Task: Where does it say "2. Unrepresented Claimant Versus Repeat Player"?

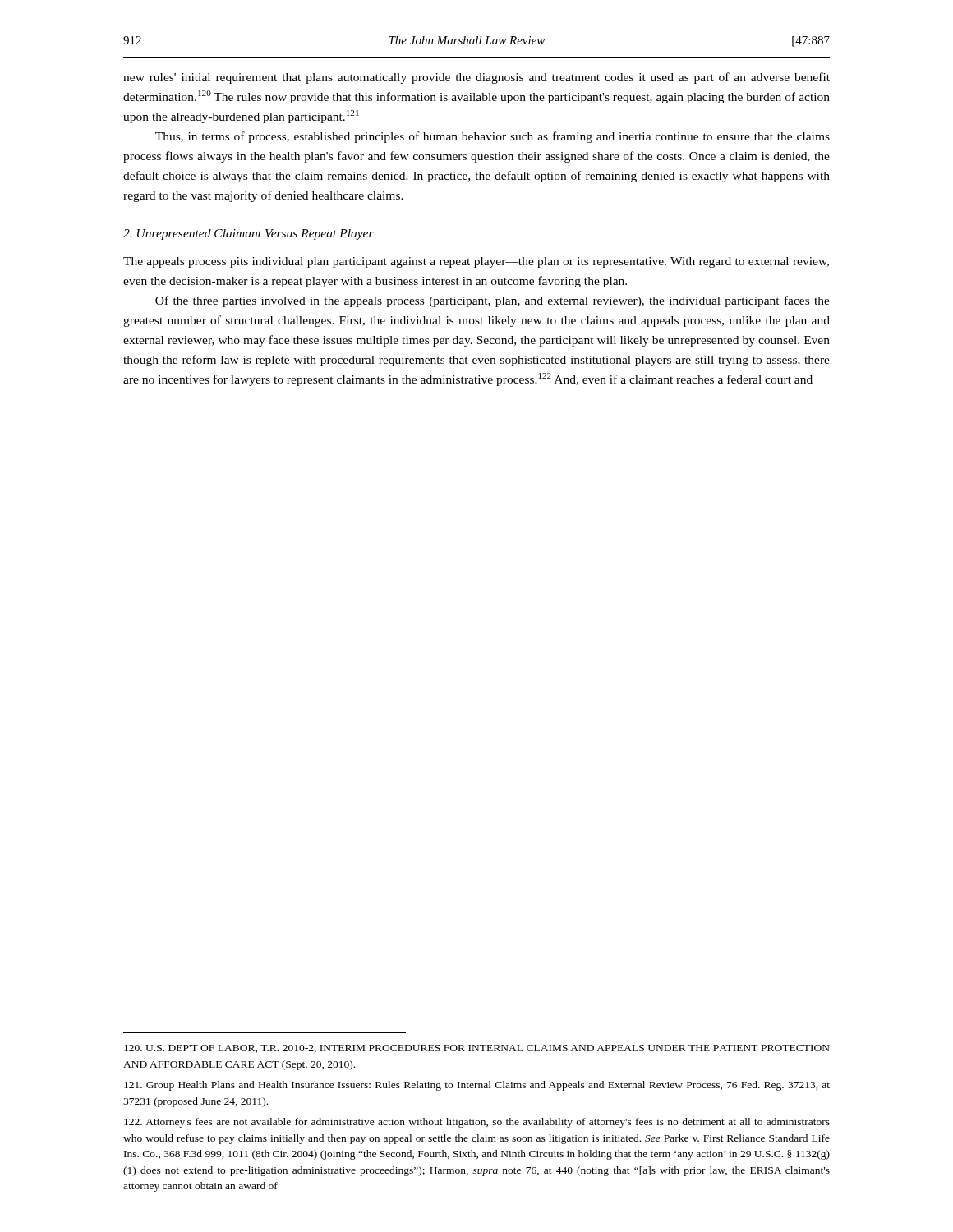Action: (x=248, y=233)
